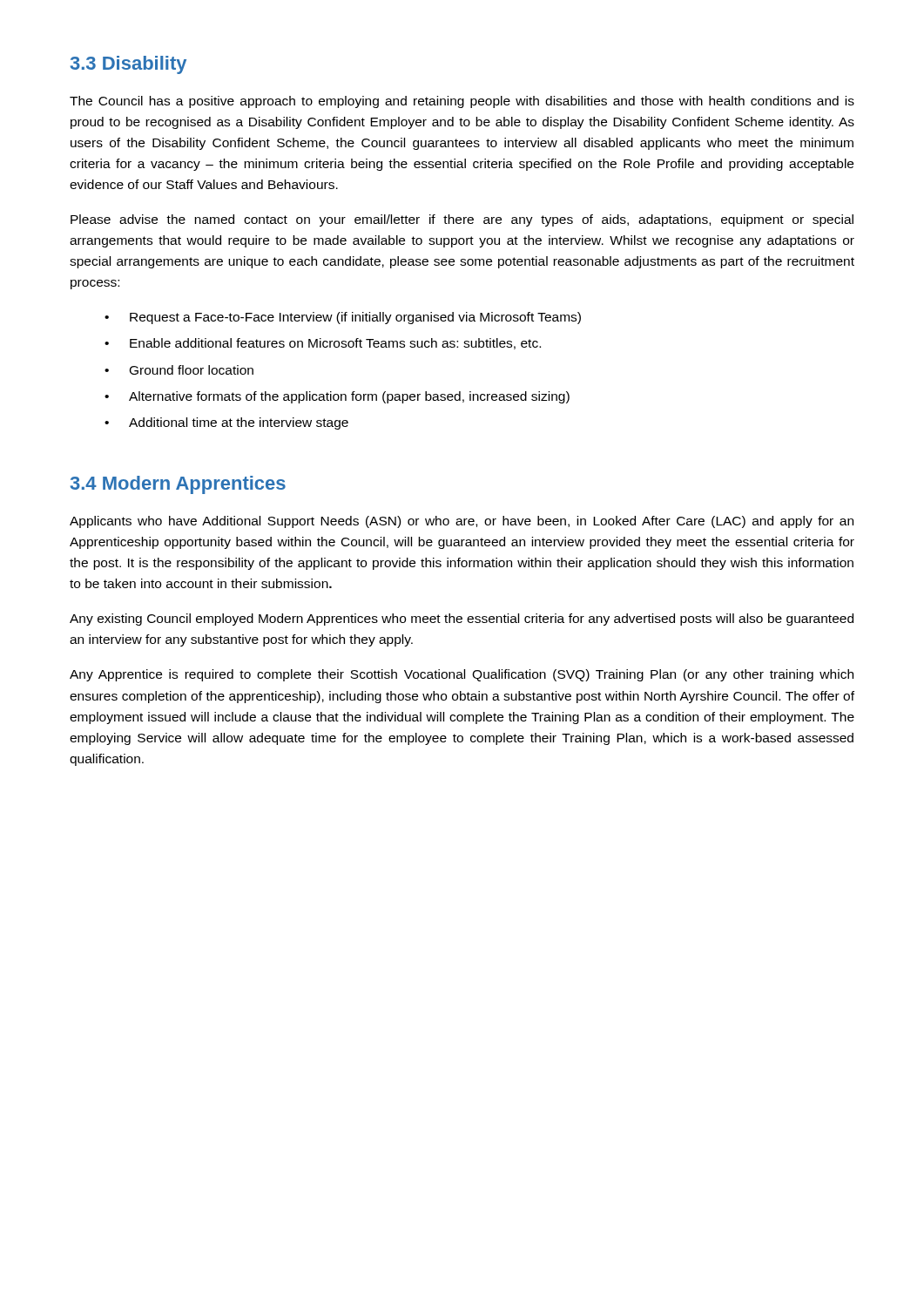Select the text block that says "Any existing Council employed Modern Apprentices who meet"
Viewport: 924px width, 1307px height.
462,630
